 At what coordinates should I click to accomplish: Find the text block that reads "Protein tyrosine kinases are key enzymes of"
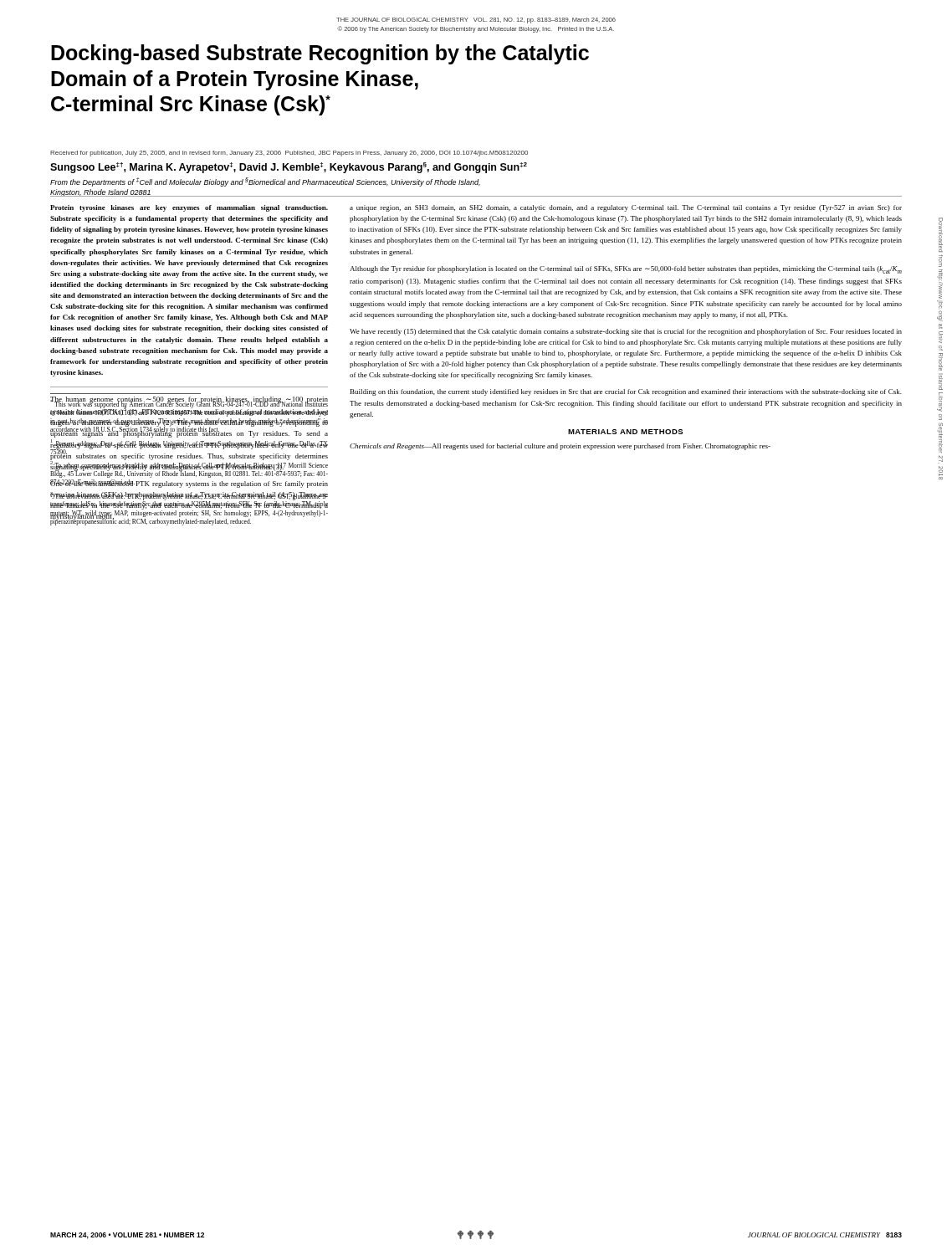(189, 290)
